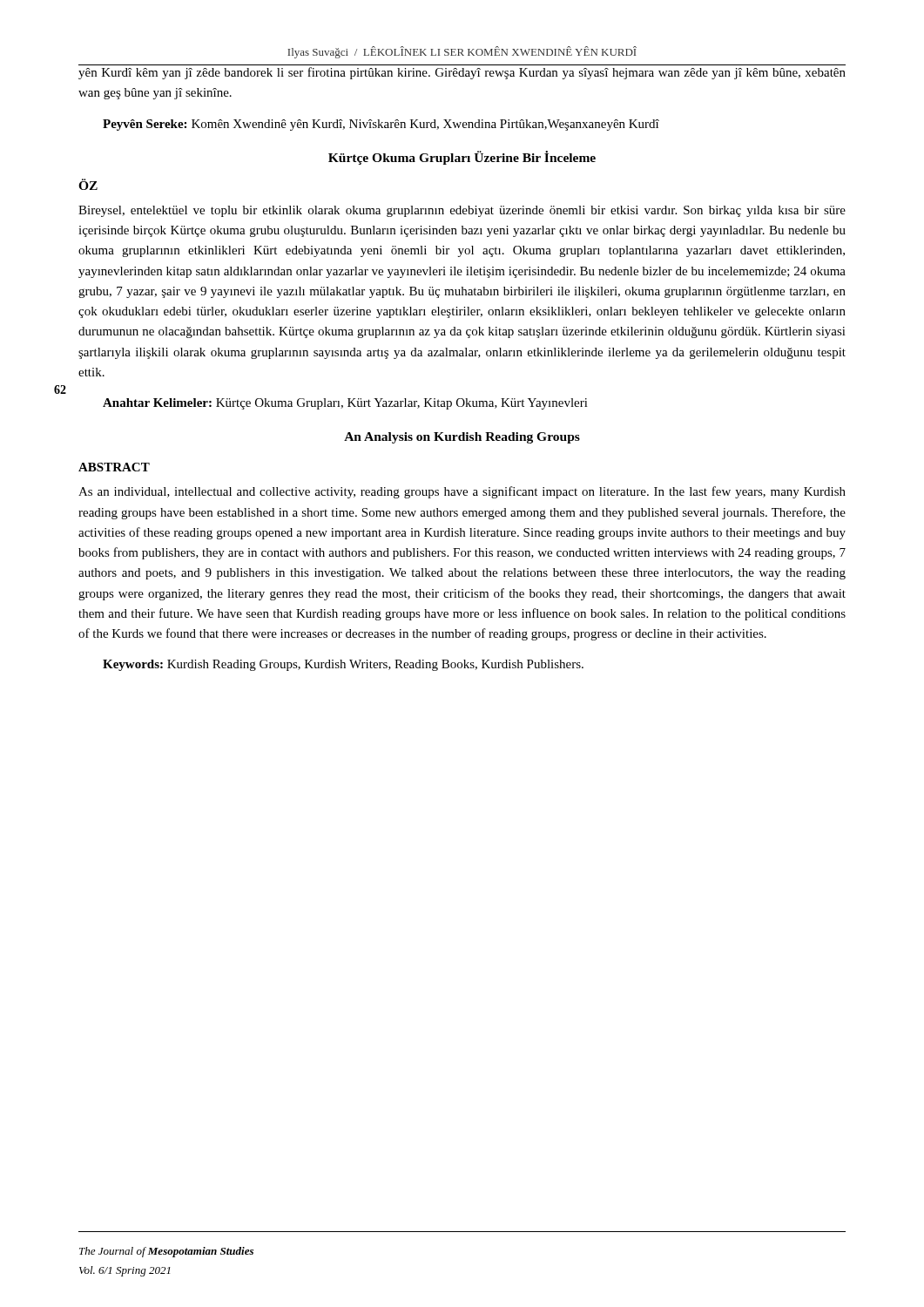Point to the passage starting "An Analysis on Kurdish"

click(x=462, y=436)
